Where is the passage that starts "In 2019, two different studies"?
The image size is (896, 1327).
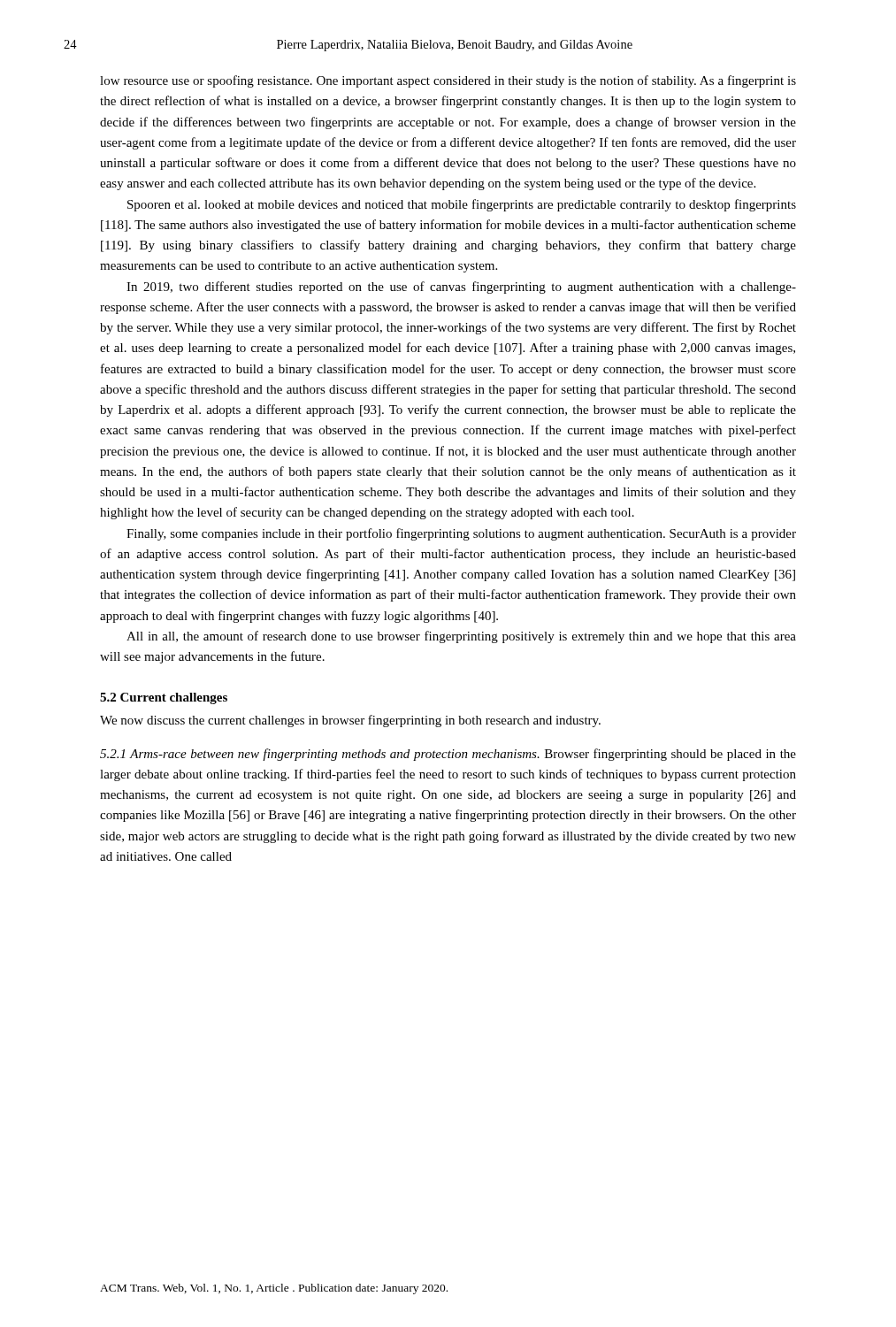pos(448,400)
